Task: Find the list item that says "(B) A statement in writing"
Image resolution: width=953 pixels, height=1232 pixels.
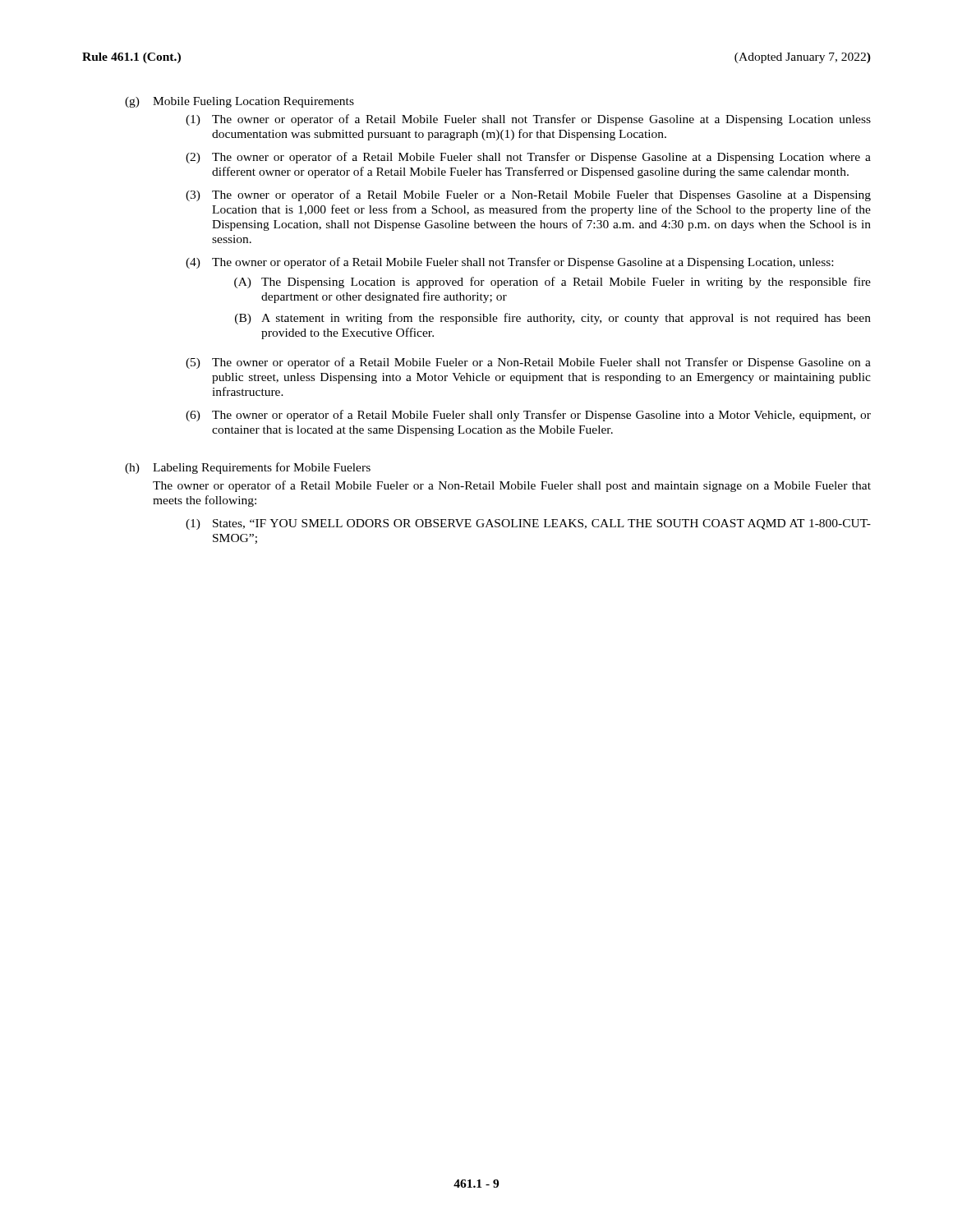Action: click(x=541, y=325)
